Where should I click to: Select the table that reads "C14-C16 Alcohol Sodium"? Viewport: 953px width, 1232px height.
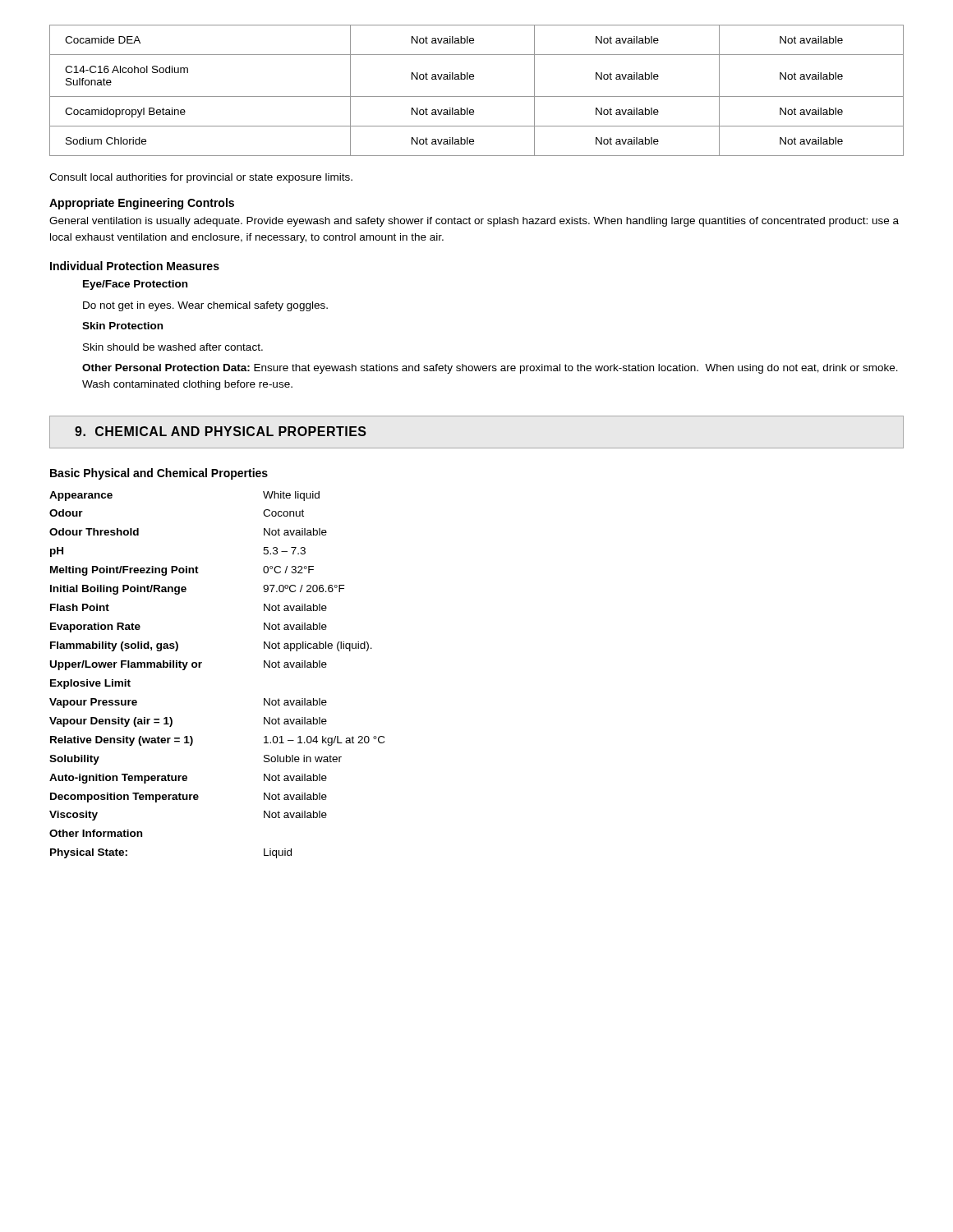pos(476,90)
